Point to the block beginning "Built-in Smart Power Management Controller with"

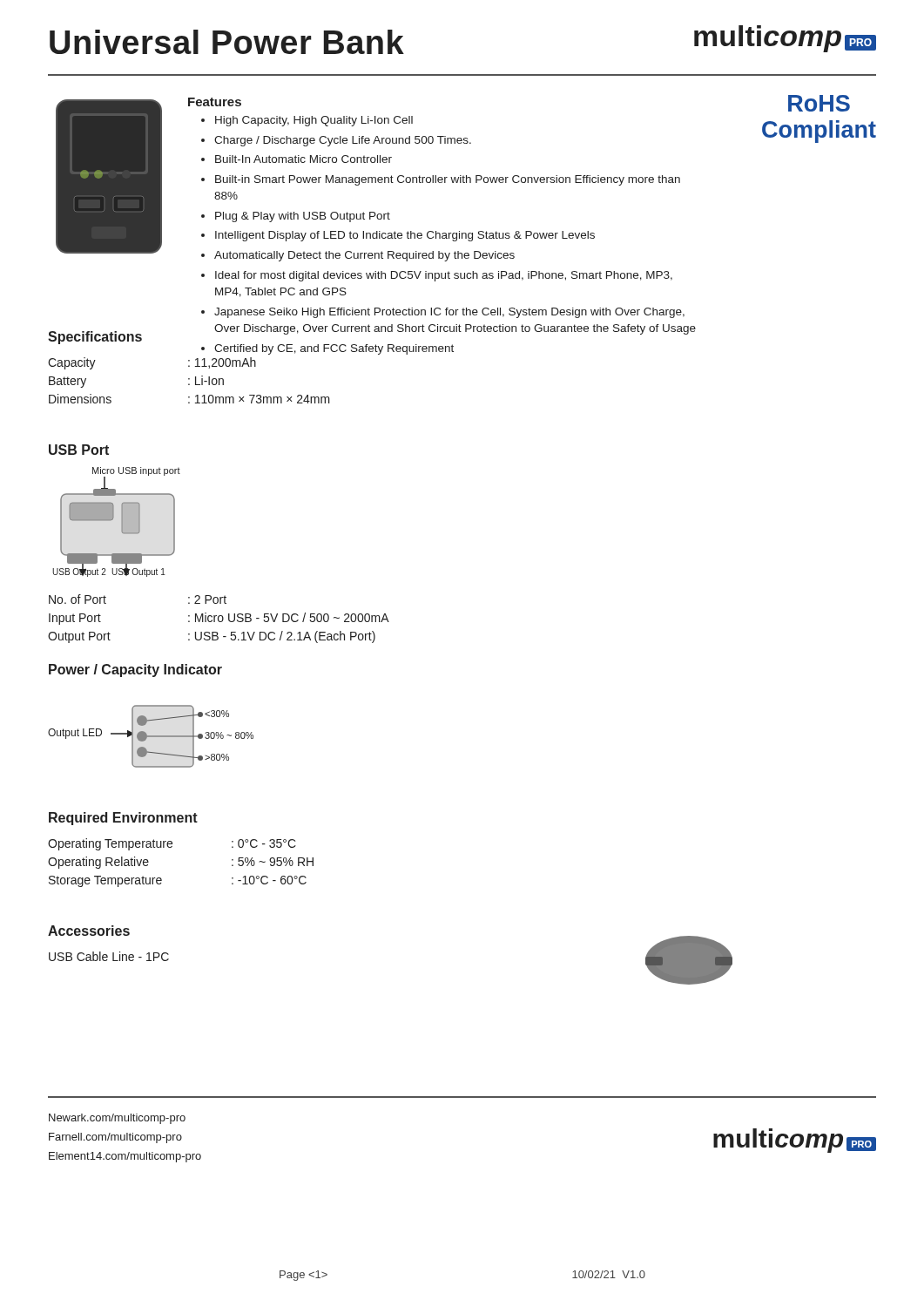(447, 187)
